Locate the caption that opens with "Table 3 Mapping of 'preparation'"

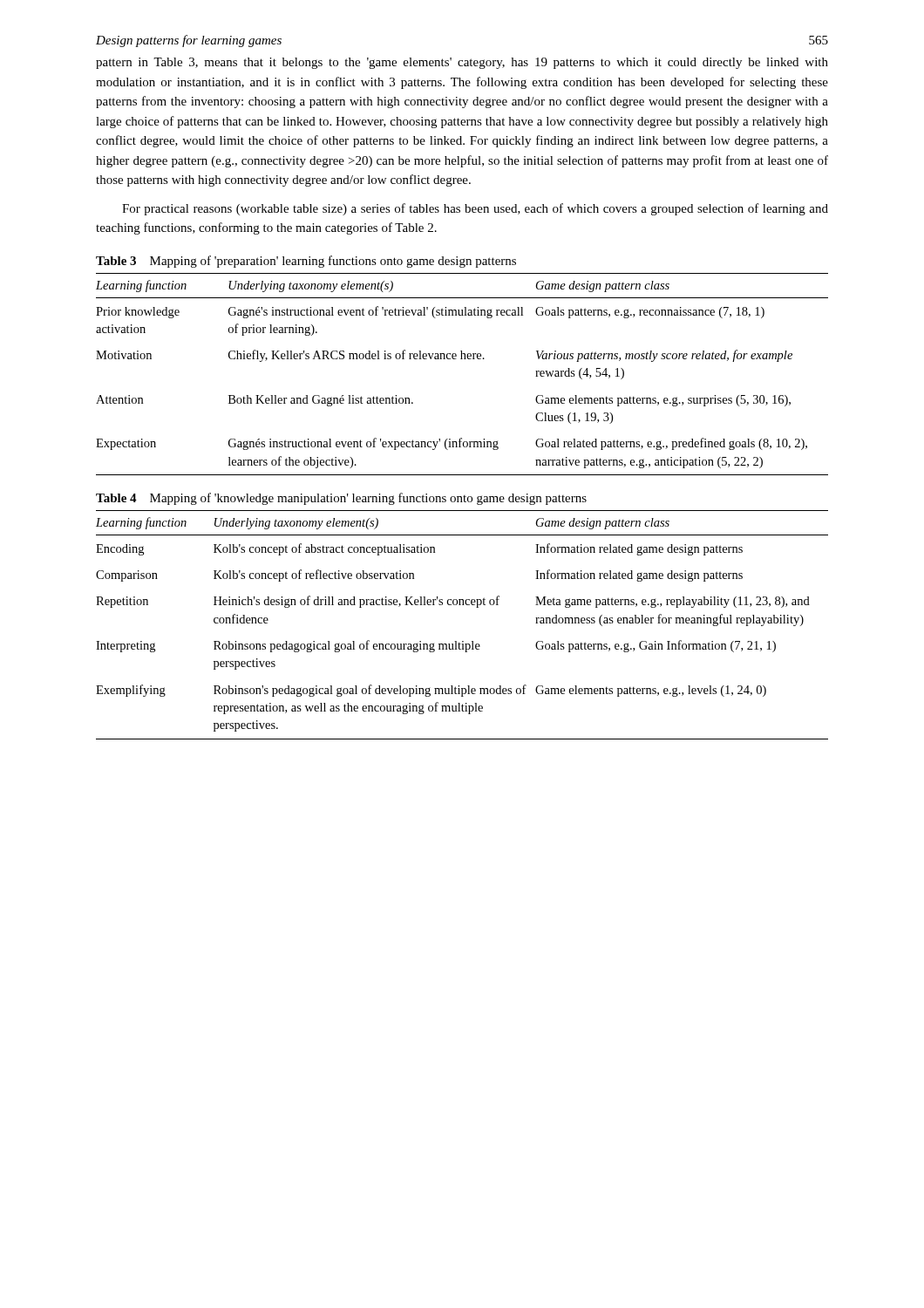click(306, 260)
